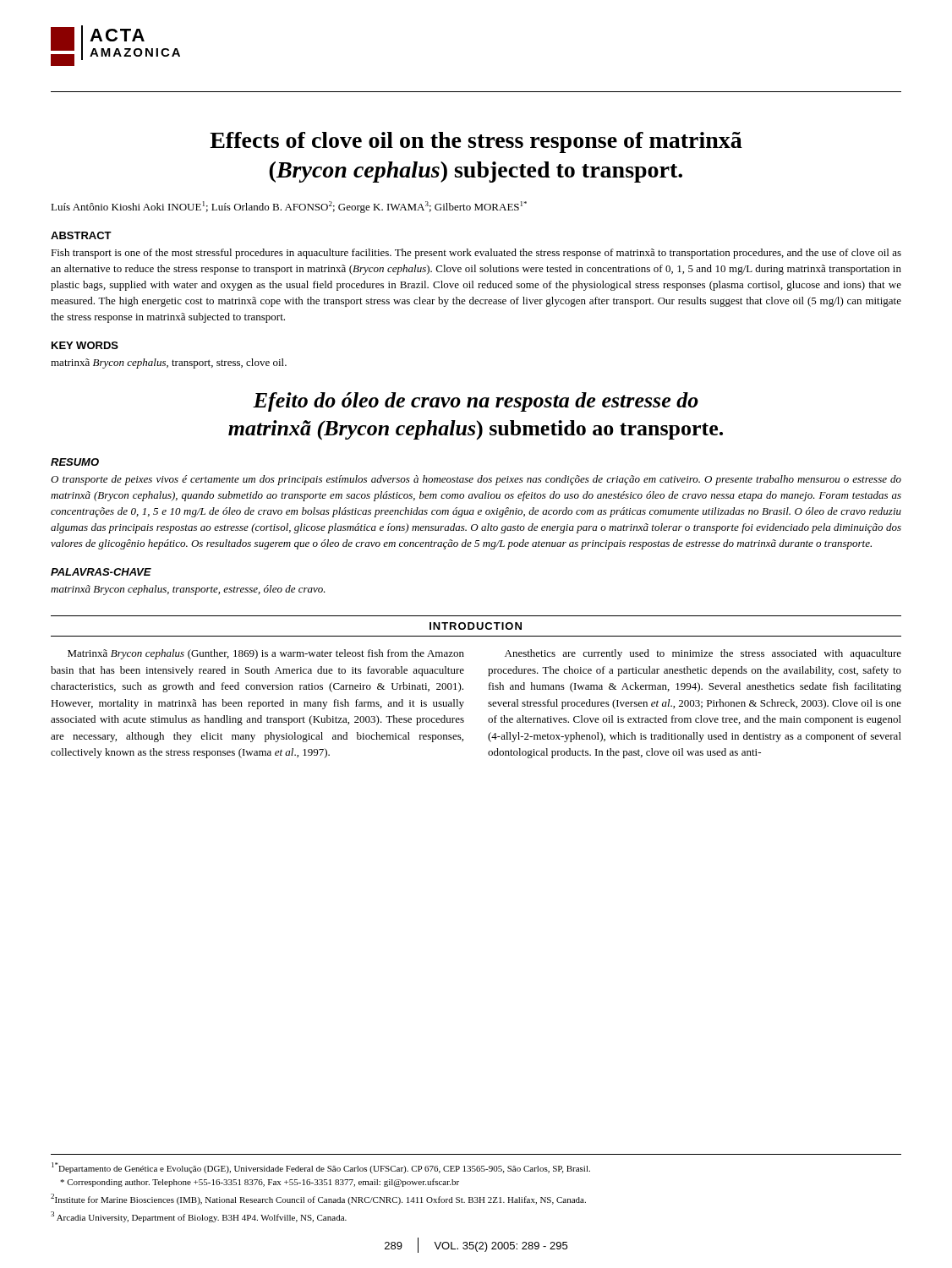Screen dimensions: 1268x952
Task: Click on the element starting "Fish transport is one of the most"
Action: [x=476, y=284]
